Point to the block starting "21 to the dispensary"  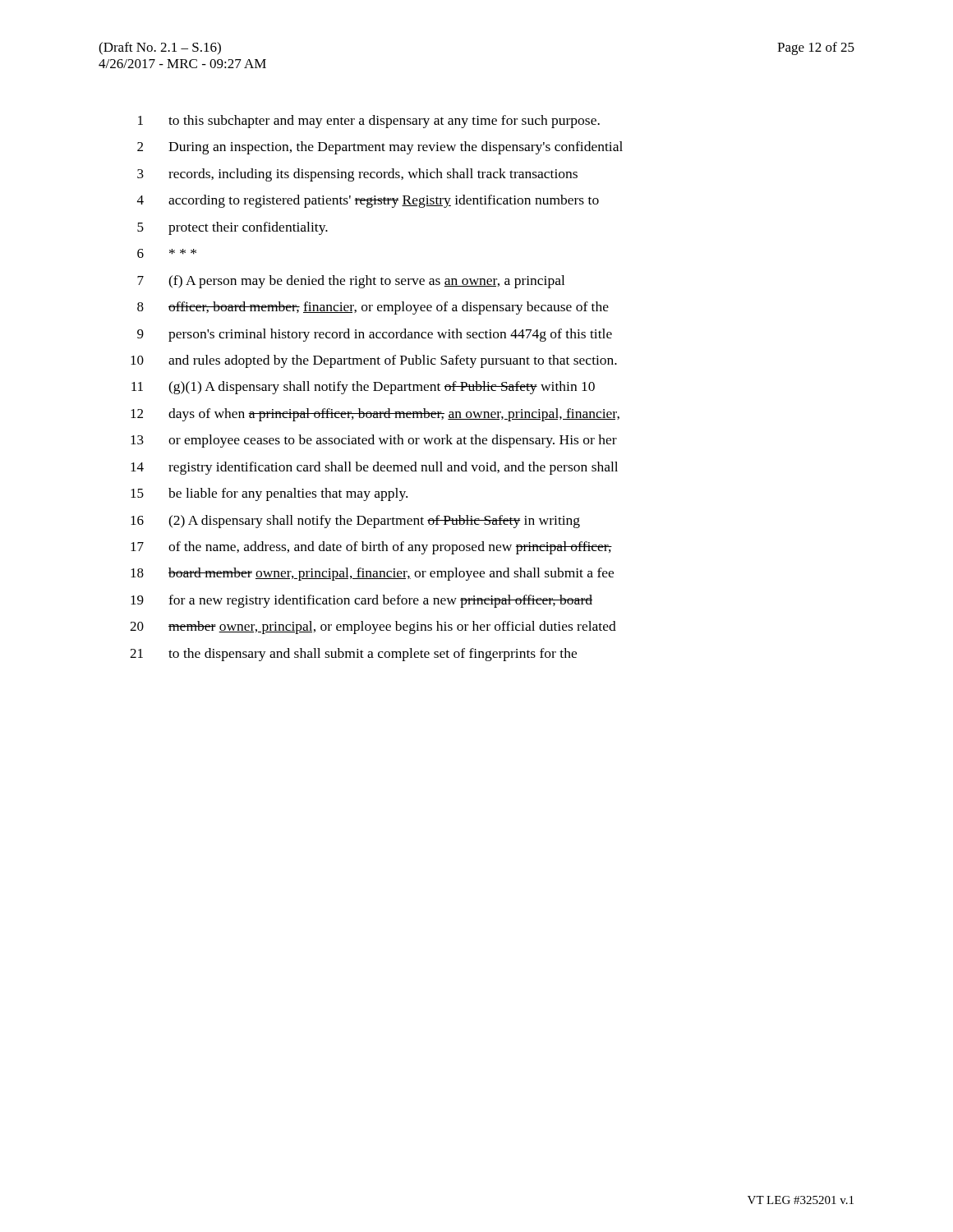click(476, 653)
